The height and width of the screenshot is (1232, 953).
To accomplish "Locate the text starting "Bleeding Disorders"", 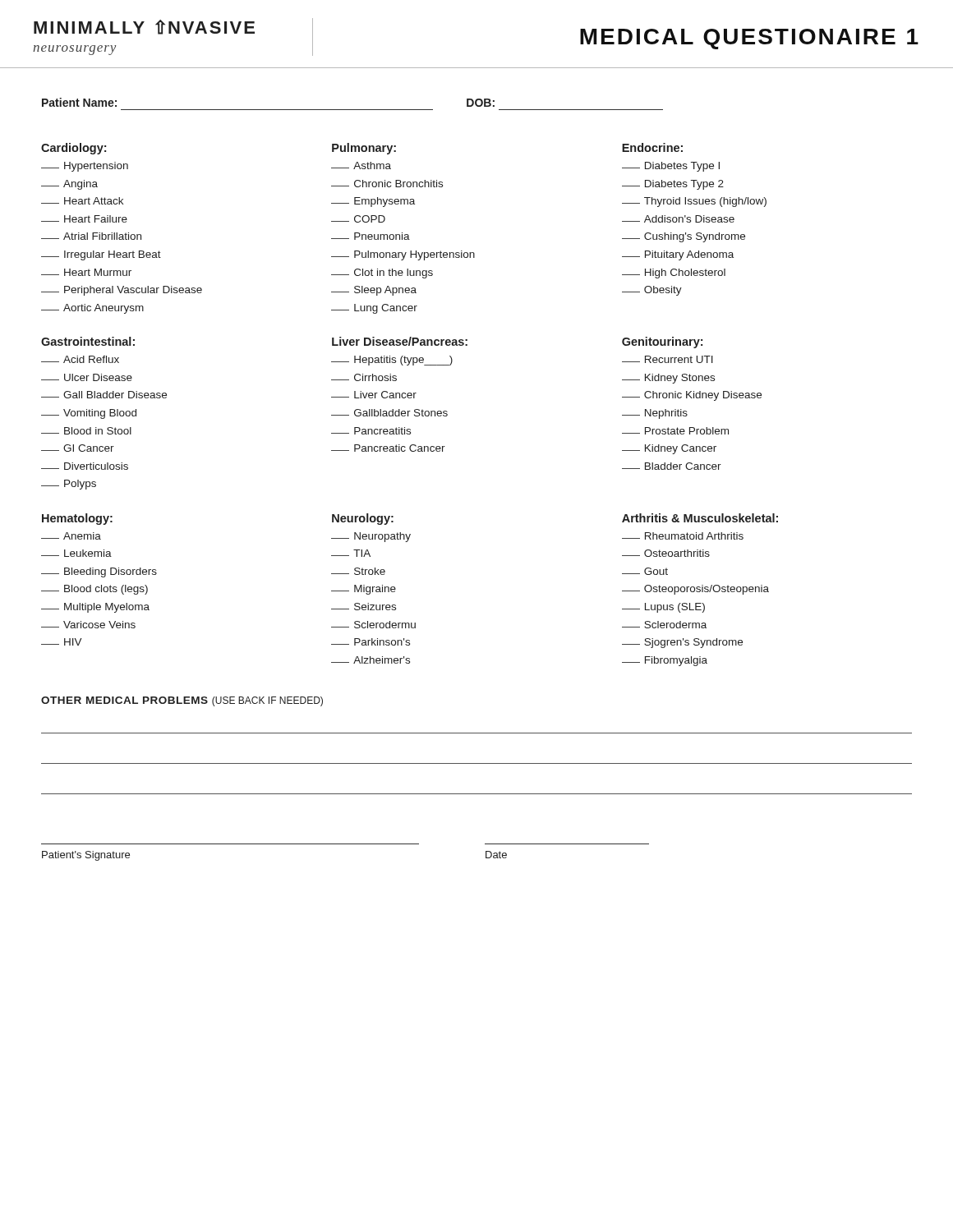I will pyautogui.click(x=99, y=571).
